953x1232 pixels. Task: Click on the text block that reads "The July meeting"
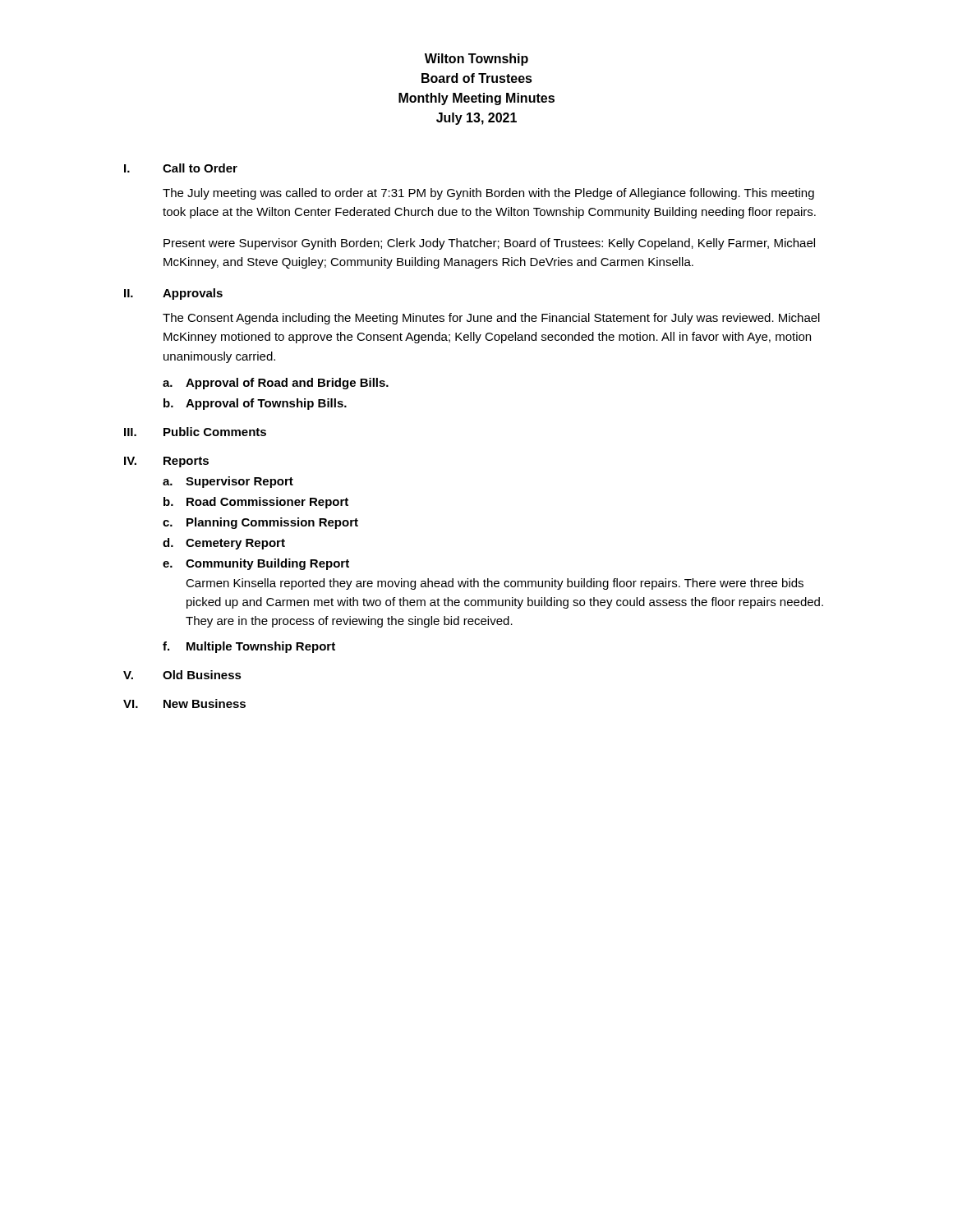point(490,202)
